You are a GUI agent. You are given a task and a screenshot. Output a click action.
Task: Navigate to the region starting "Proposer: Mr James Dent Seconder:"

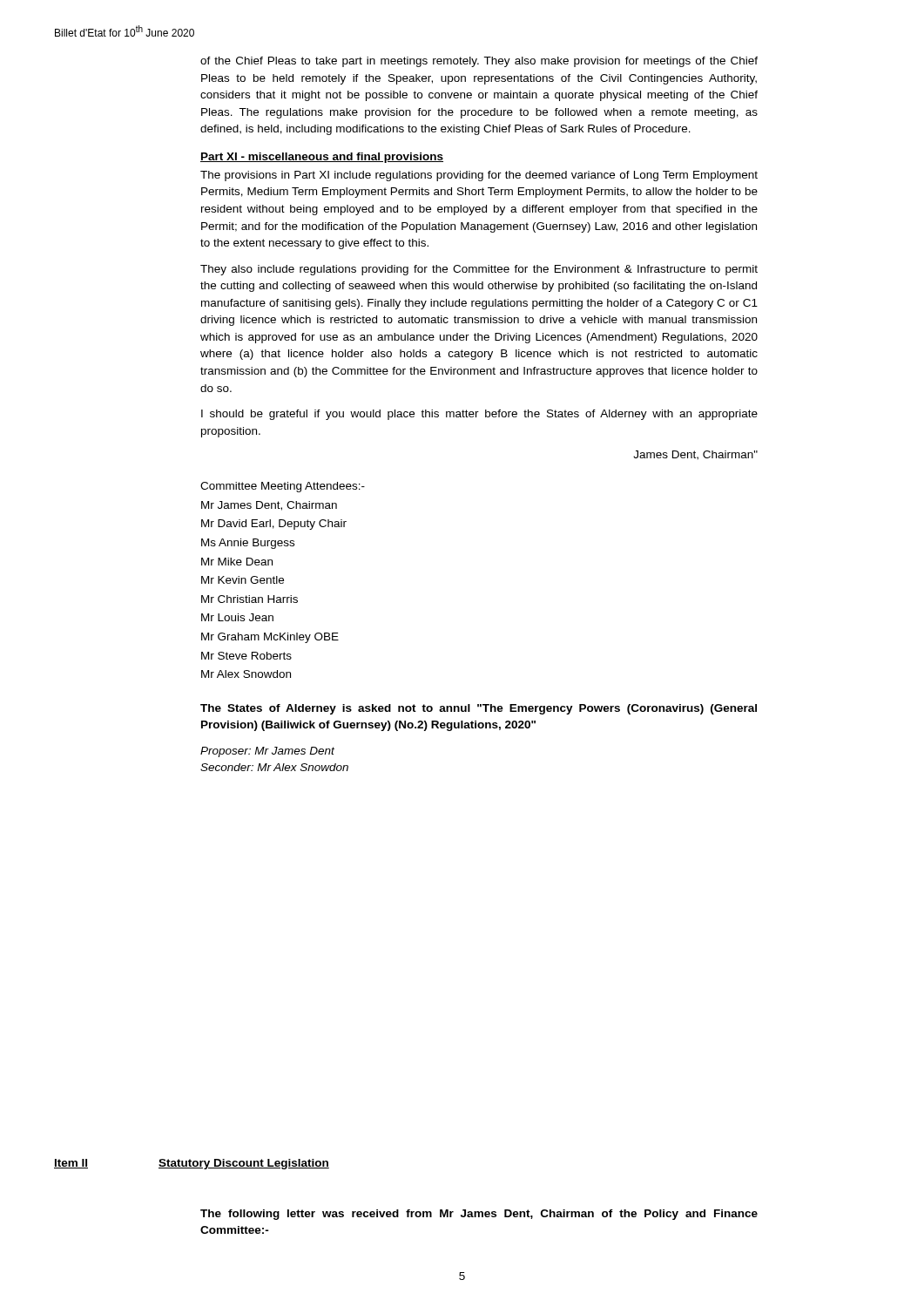pyautogui.click(x=275, y=759)
